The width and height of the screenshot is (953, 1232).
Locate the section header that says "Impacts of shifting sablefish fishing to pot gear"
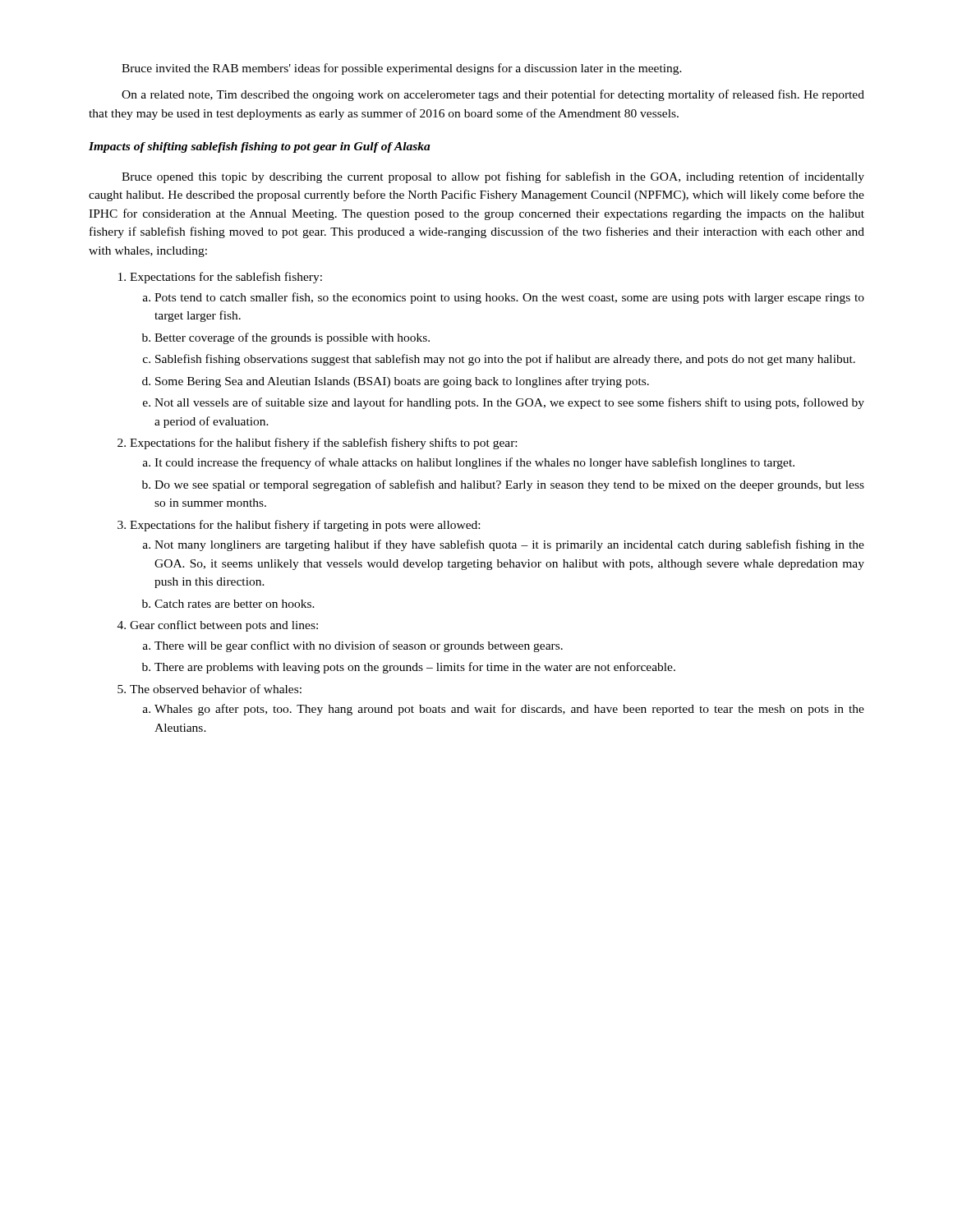click(x=260, y=146)
